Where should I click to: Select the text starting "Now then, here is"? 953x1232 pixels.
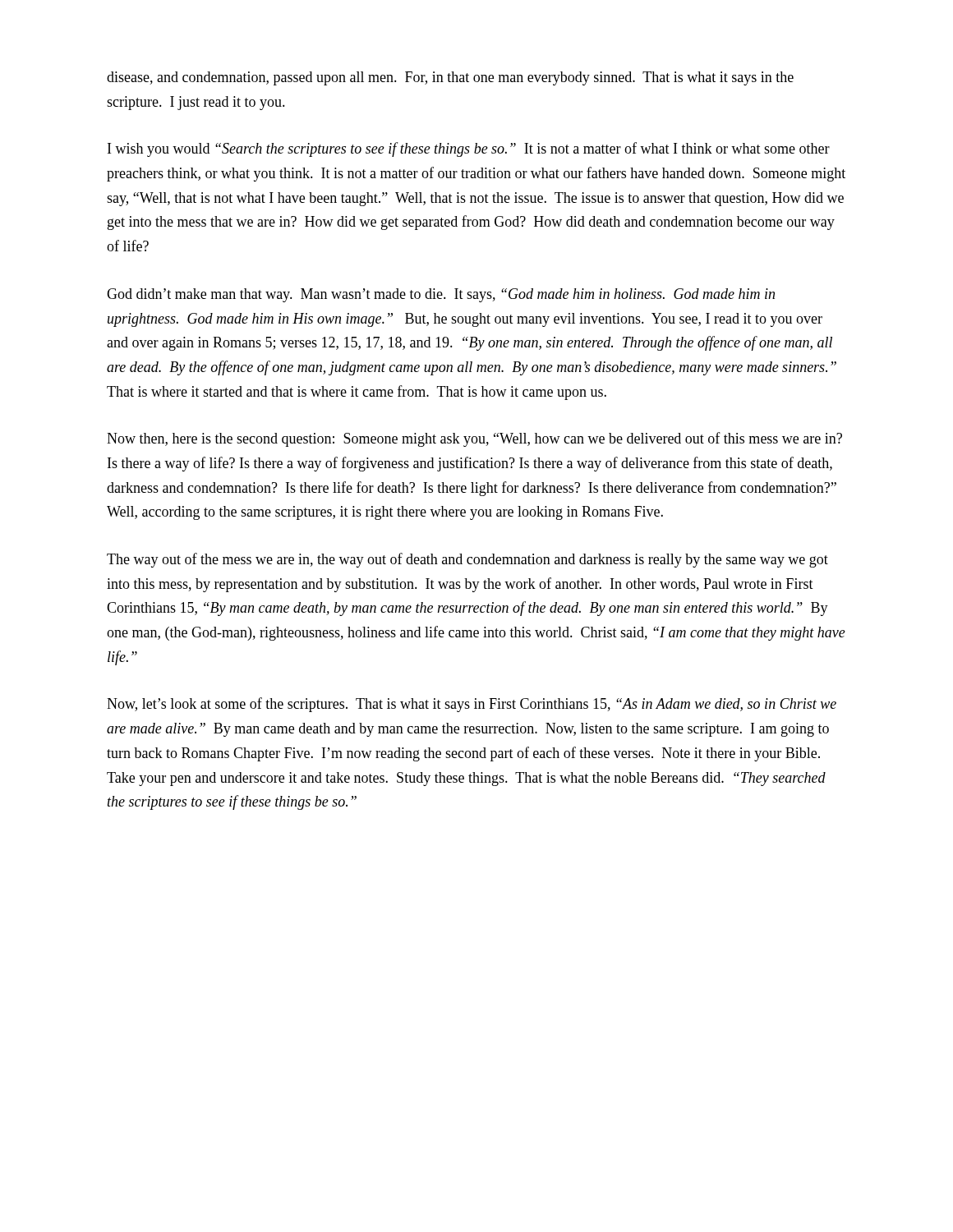tap(476, 475)
